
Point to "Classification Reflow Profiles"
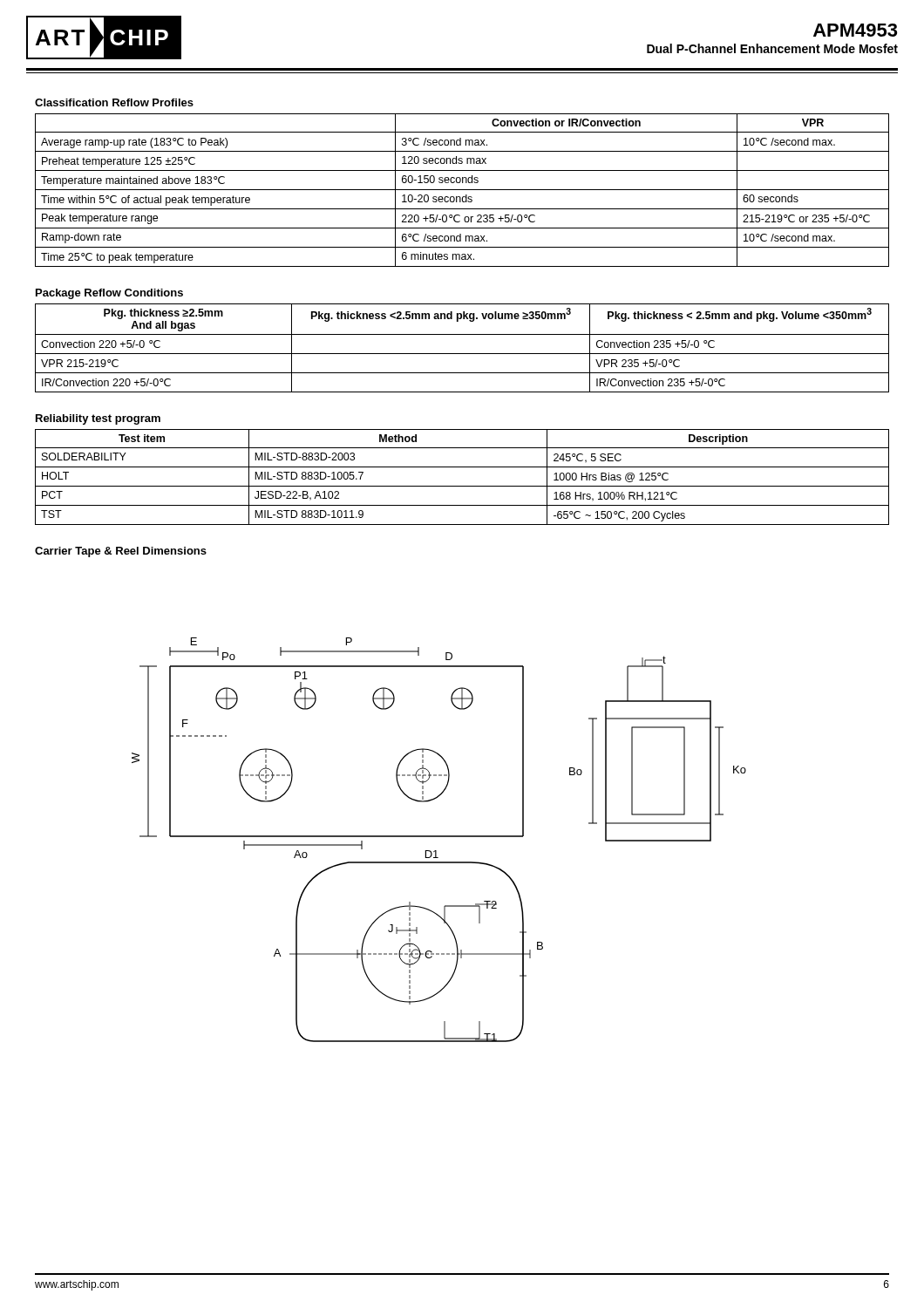coord(114,102)
